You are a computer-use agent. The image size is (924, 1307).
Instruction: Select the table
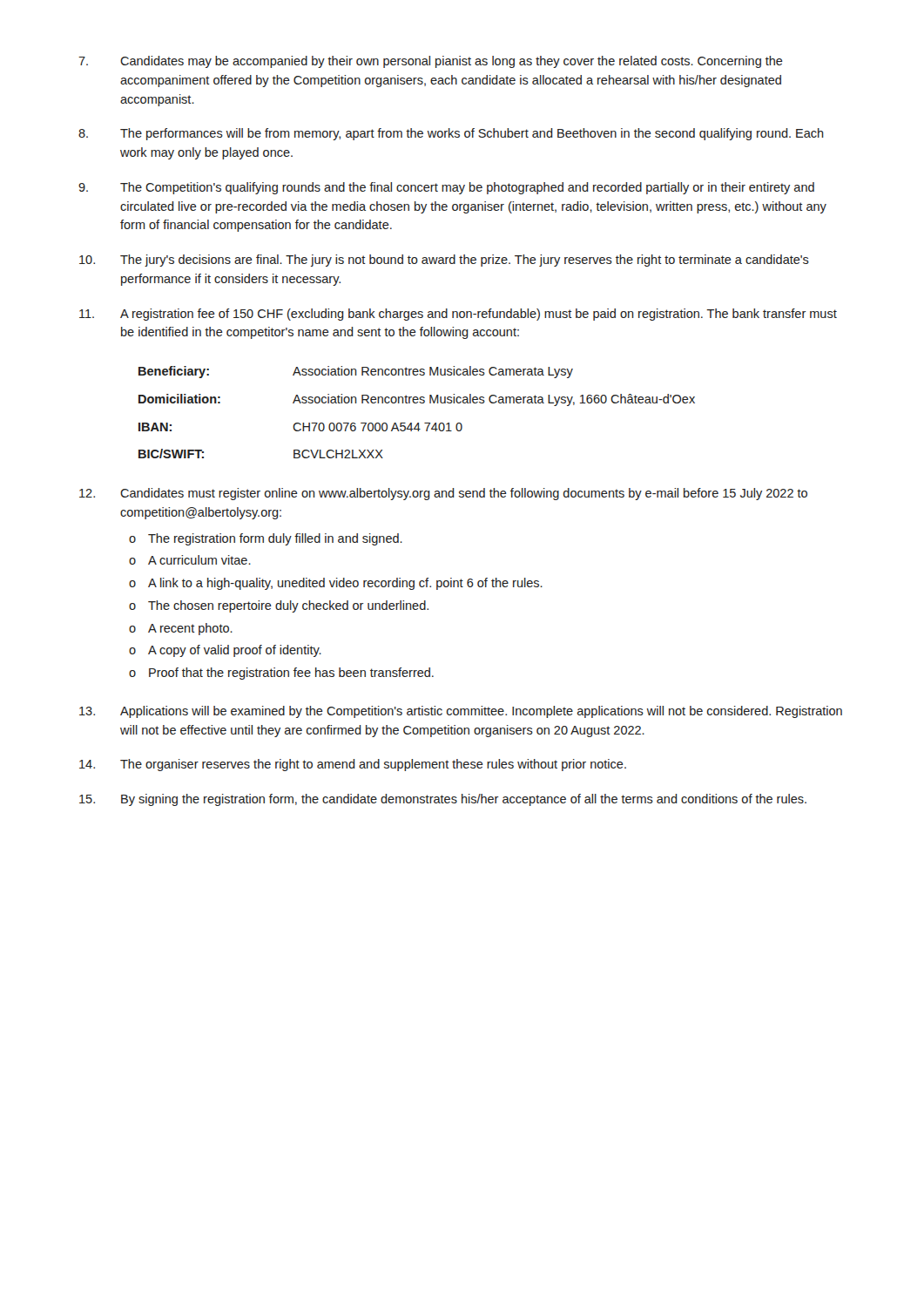point(483,413)
